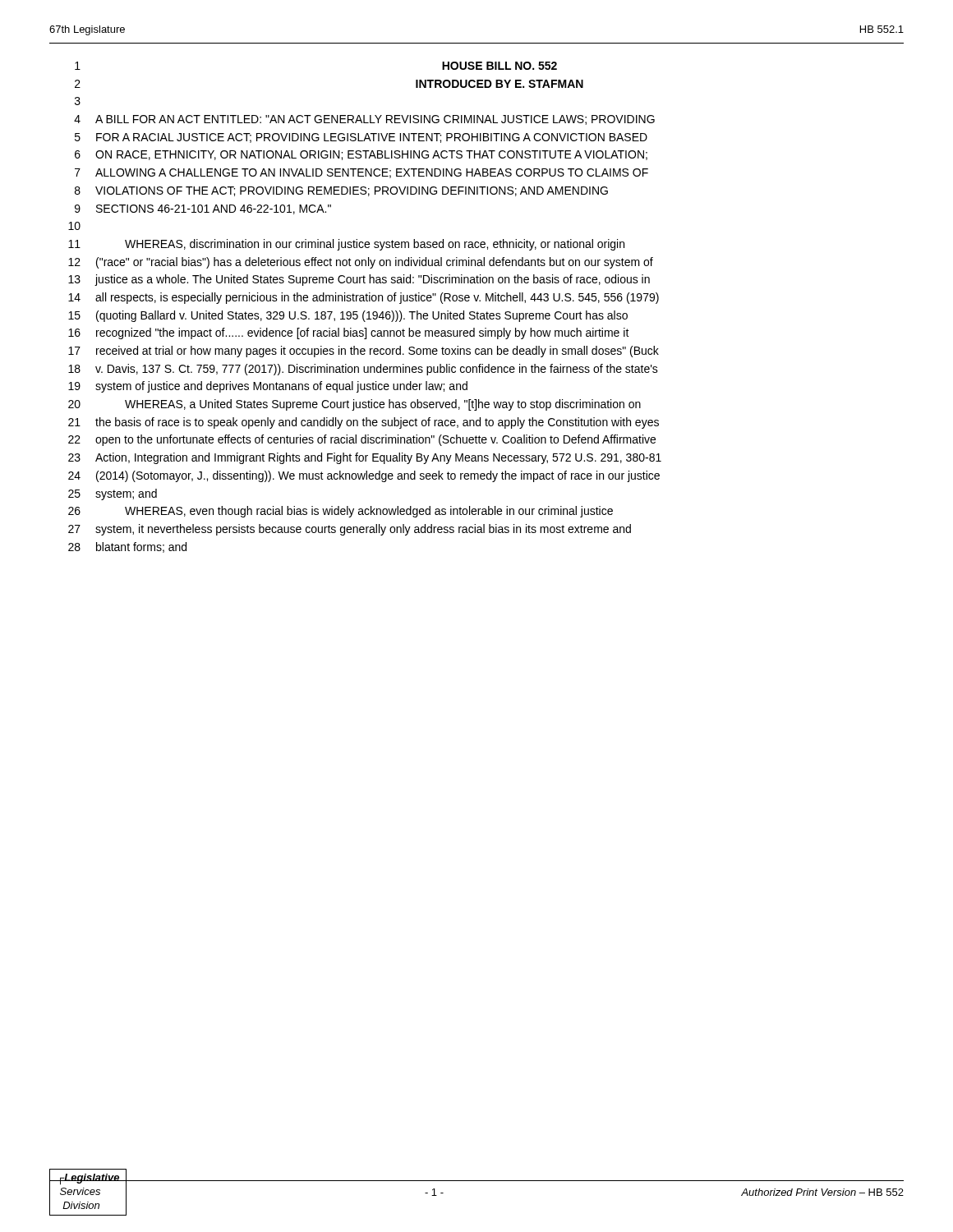The image size is (953, 1232).
Task: Locate the region starting "28 blatant forms; and"
Action: click(127, 547)
